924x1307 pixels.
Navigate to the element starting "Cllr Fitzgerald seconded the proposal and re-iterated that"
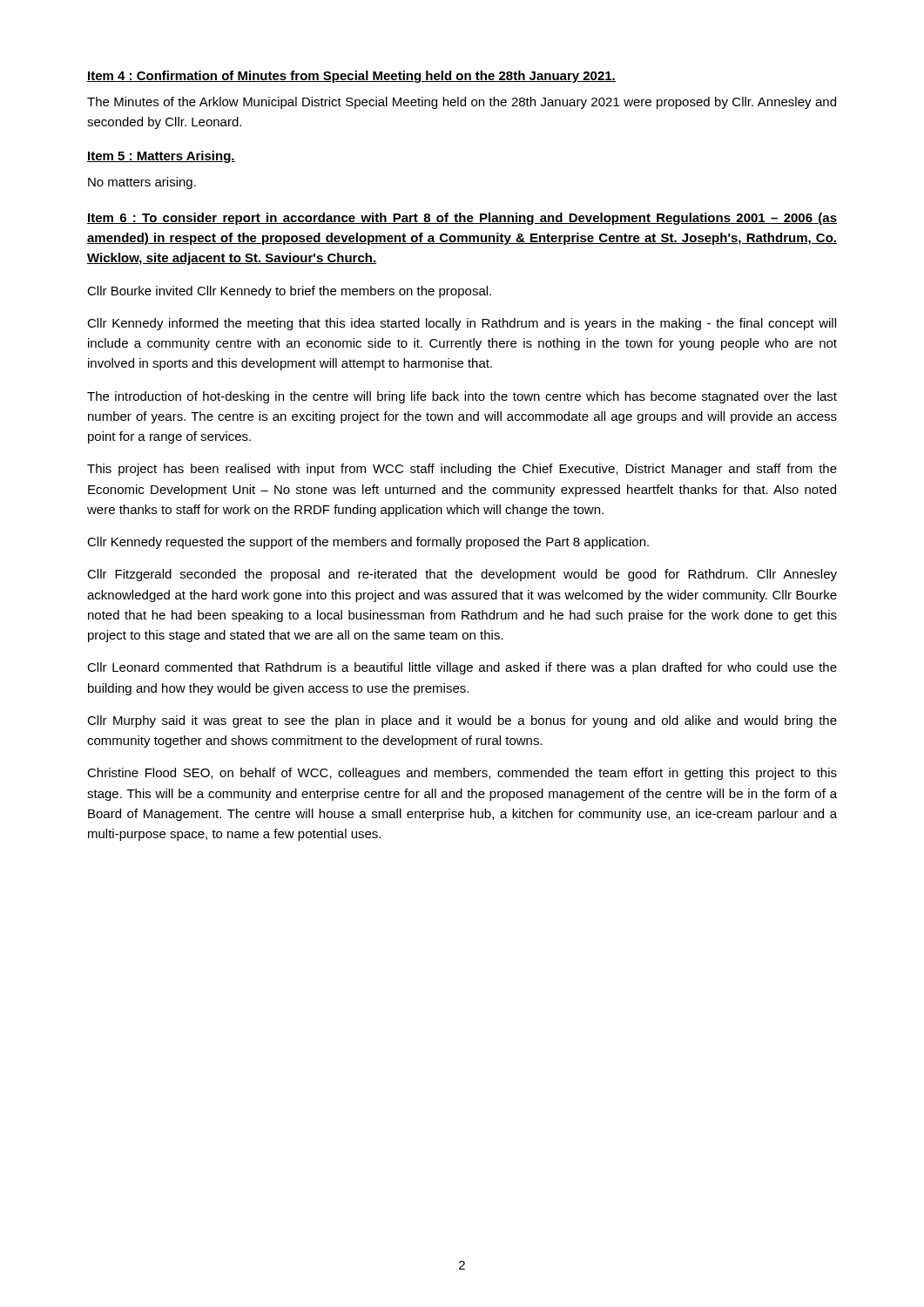(462, 604)
